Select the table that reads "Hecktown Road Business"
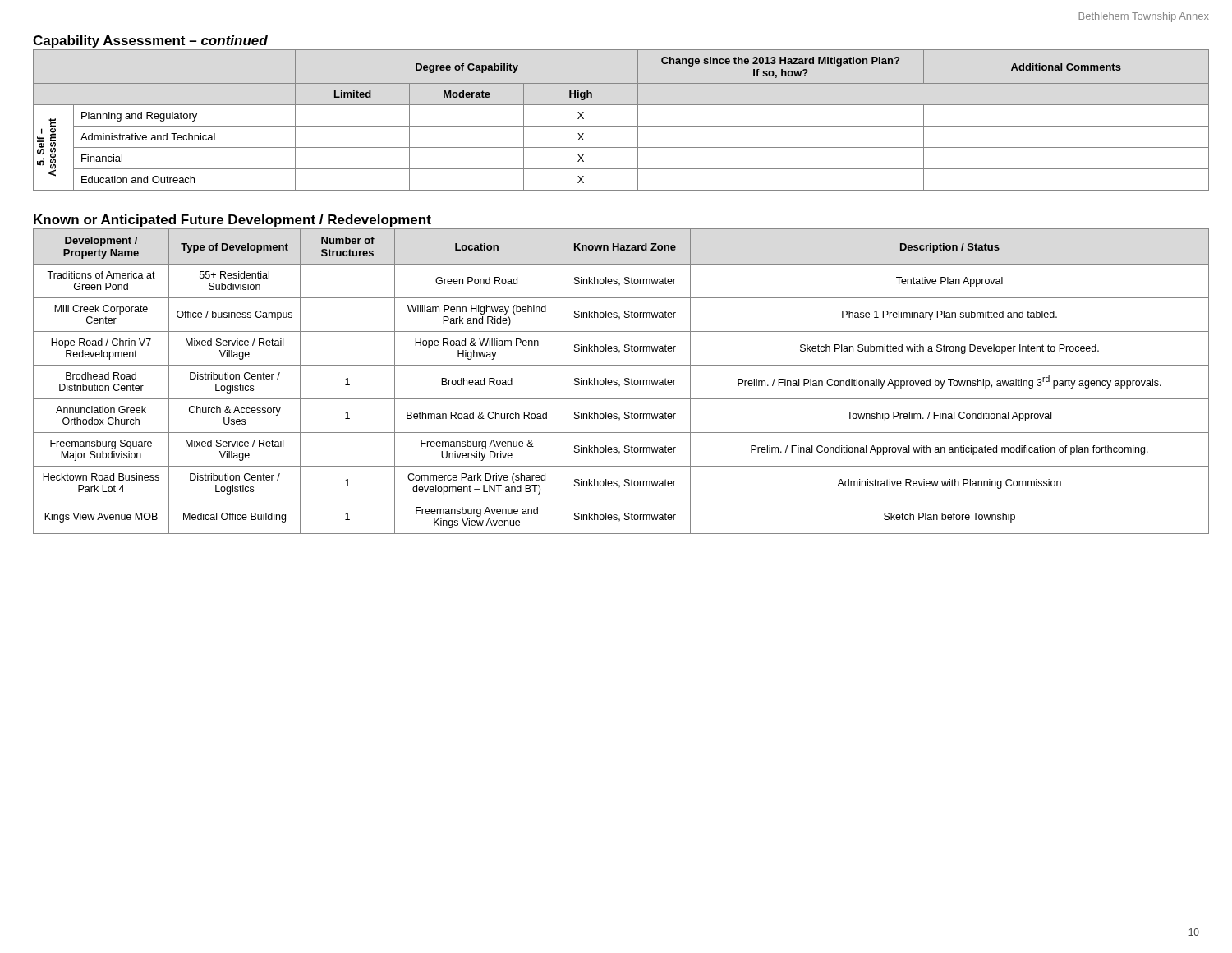Viewport: 1232px width, 953px height. pos(621,381)
